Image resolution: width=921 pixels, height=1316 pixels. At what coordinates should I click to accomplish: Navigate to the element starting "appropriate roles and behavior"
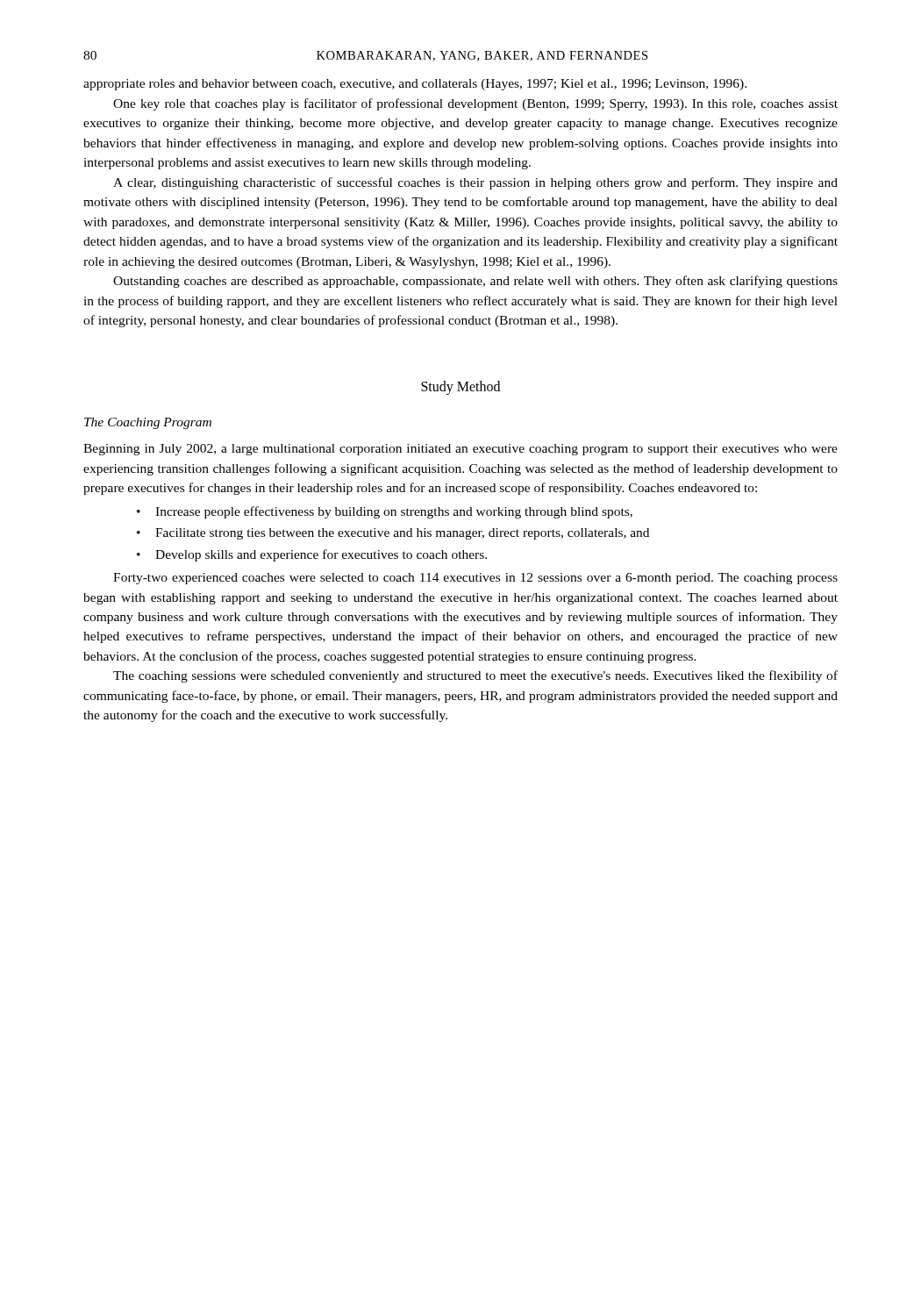click(460, 84)
